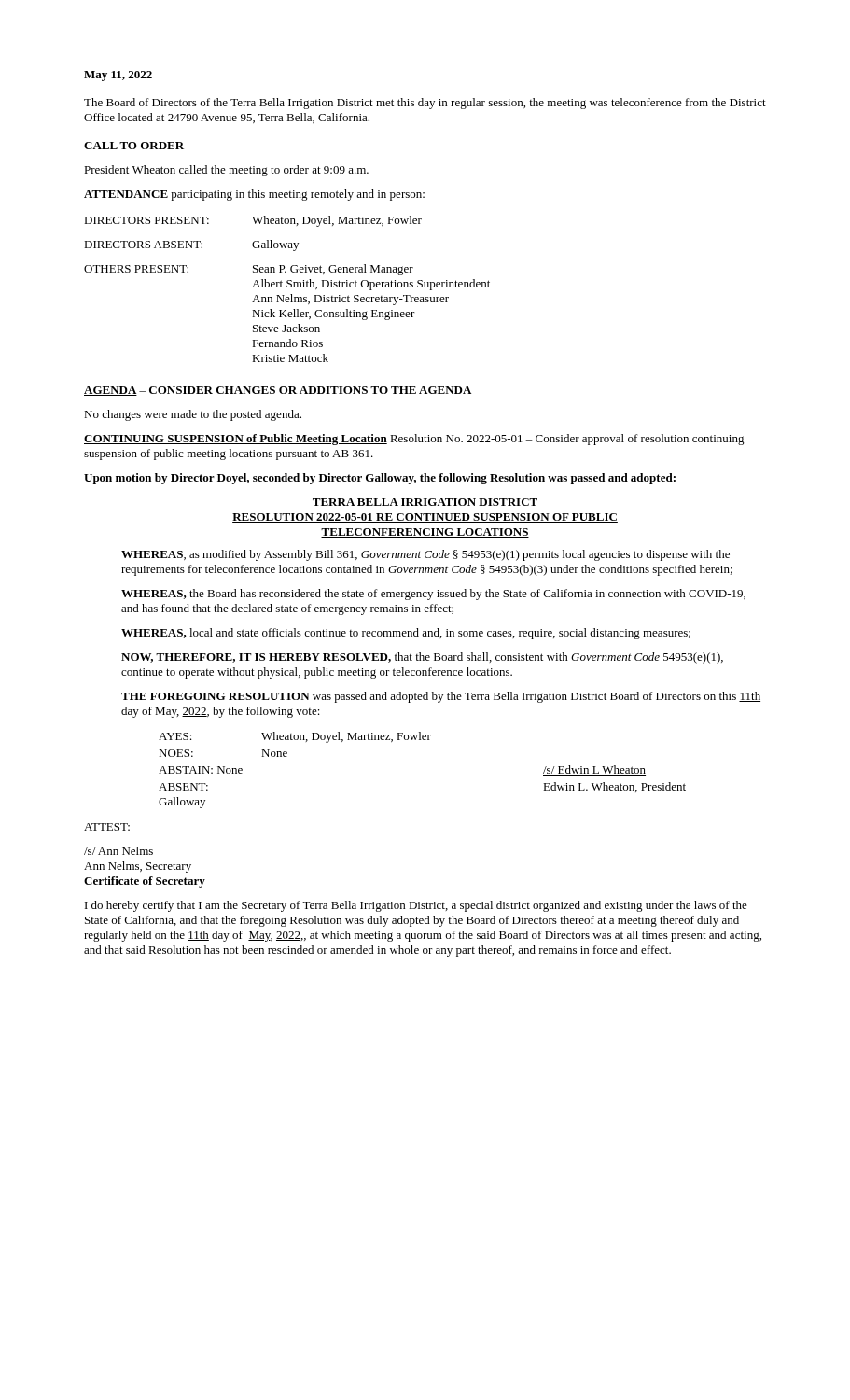
Task: Find the text starting "WHEREAS, as modified by Assembly Bill"
Action: point(427,561)
